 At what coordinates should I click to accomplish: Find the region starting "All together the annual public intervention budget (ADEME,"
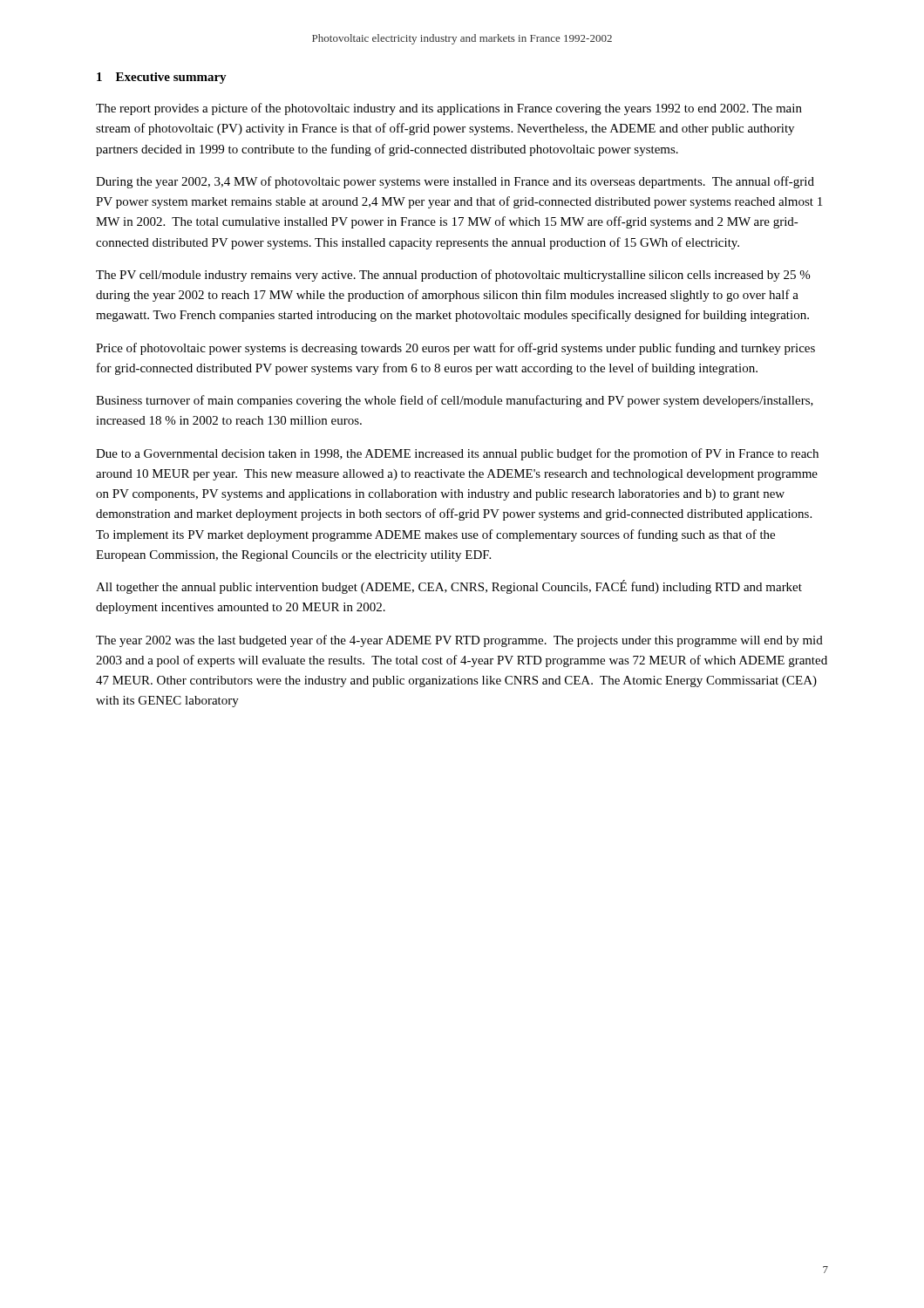449,597
